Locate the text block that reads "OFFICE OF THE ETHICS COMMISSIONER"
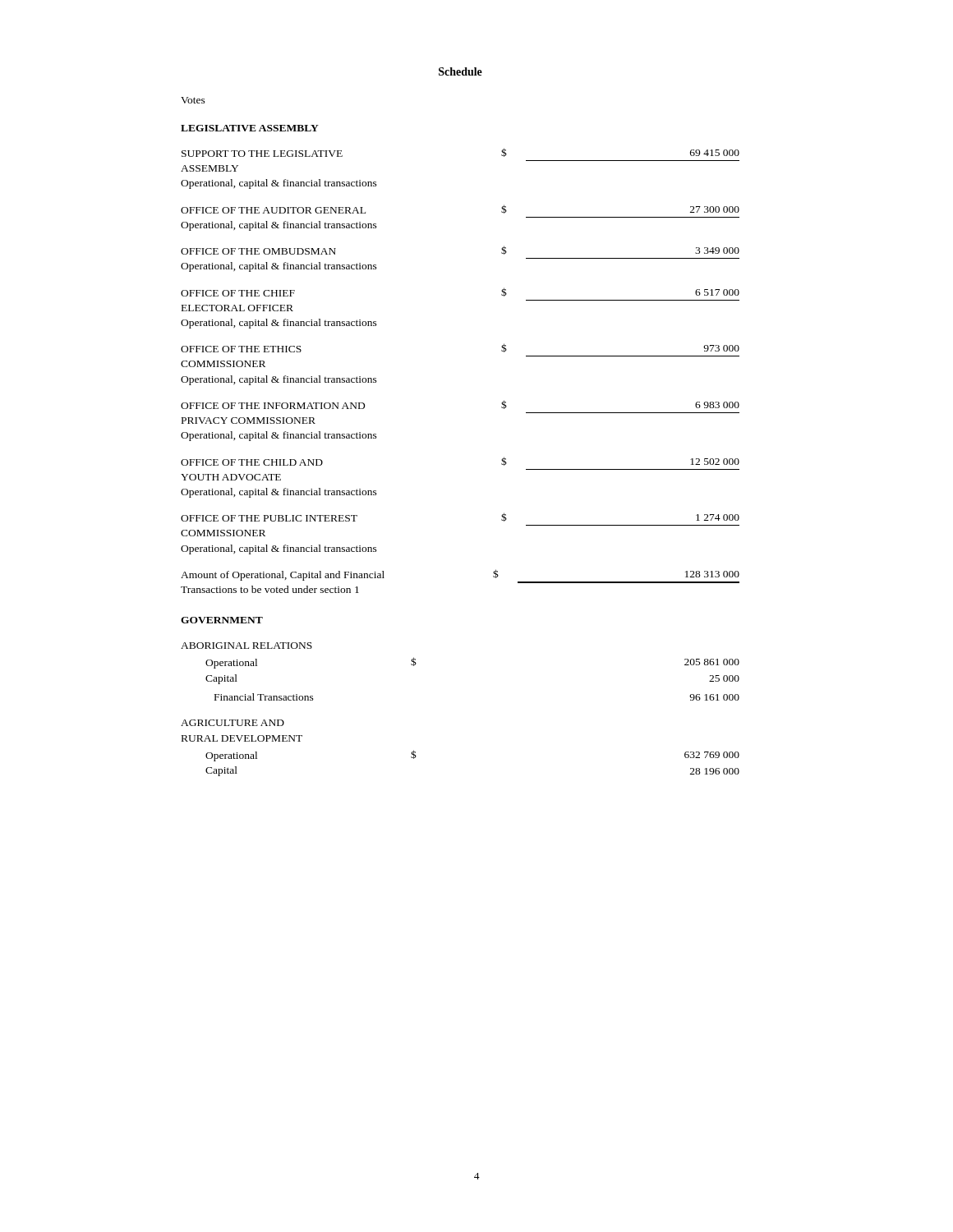This screenshot has height=1232, width=953. [245, 347]
